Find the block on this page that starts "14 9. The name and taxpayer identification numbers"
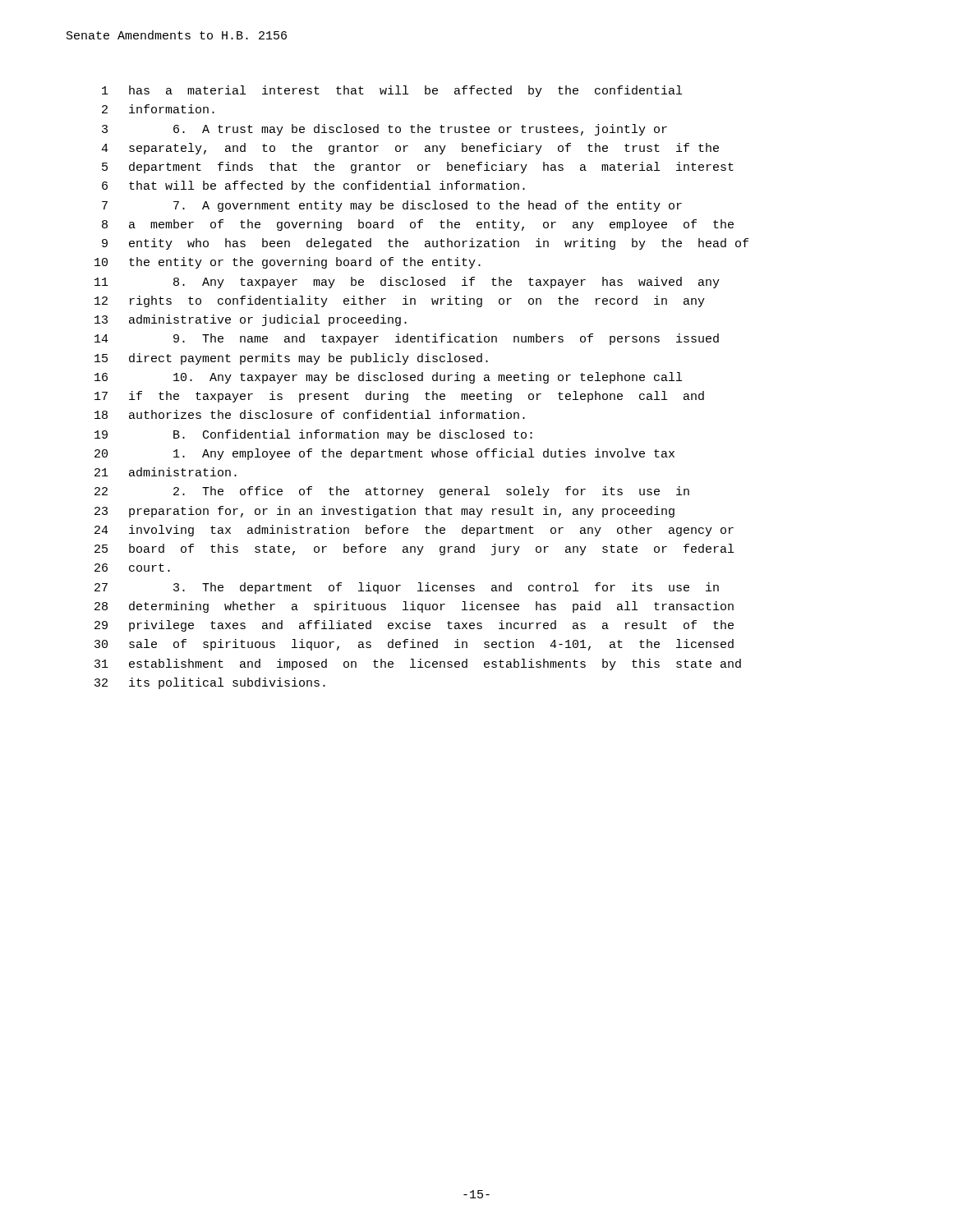Viewport: 953px width, 1232px height. pyautogui.click(x=476, y=350)
